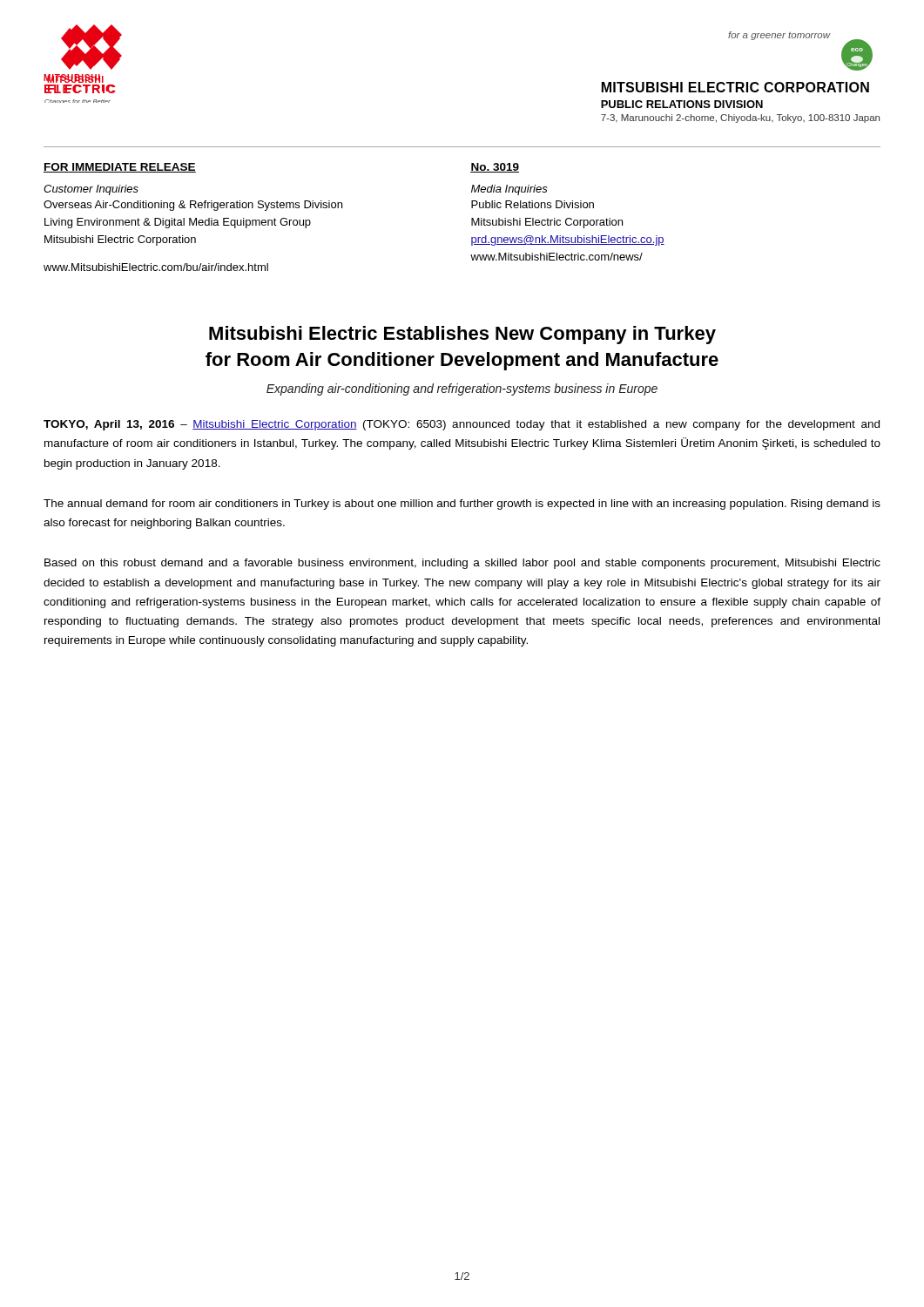Screen dimensions: 1307x924
Task: Click on the text block starting "MITSUBISHI ELECTRIC CORPORATION"
Action: (735, 88)
